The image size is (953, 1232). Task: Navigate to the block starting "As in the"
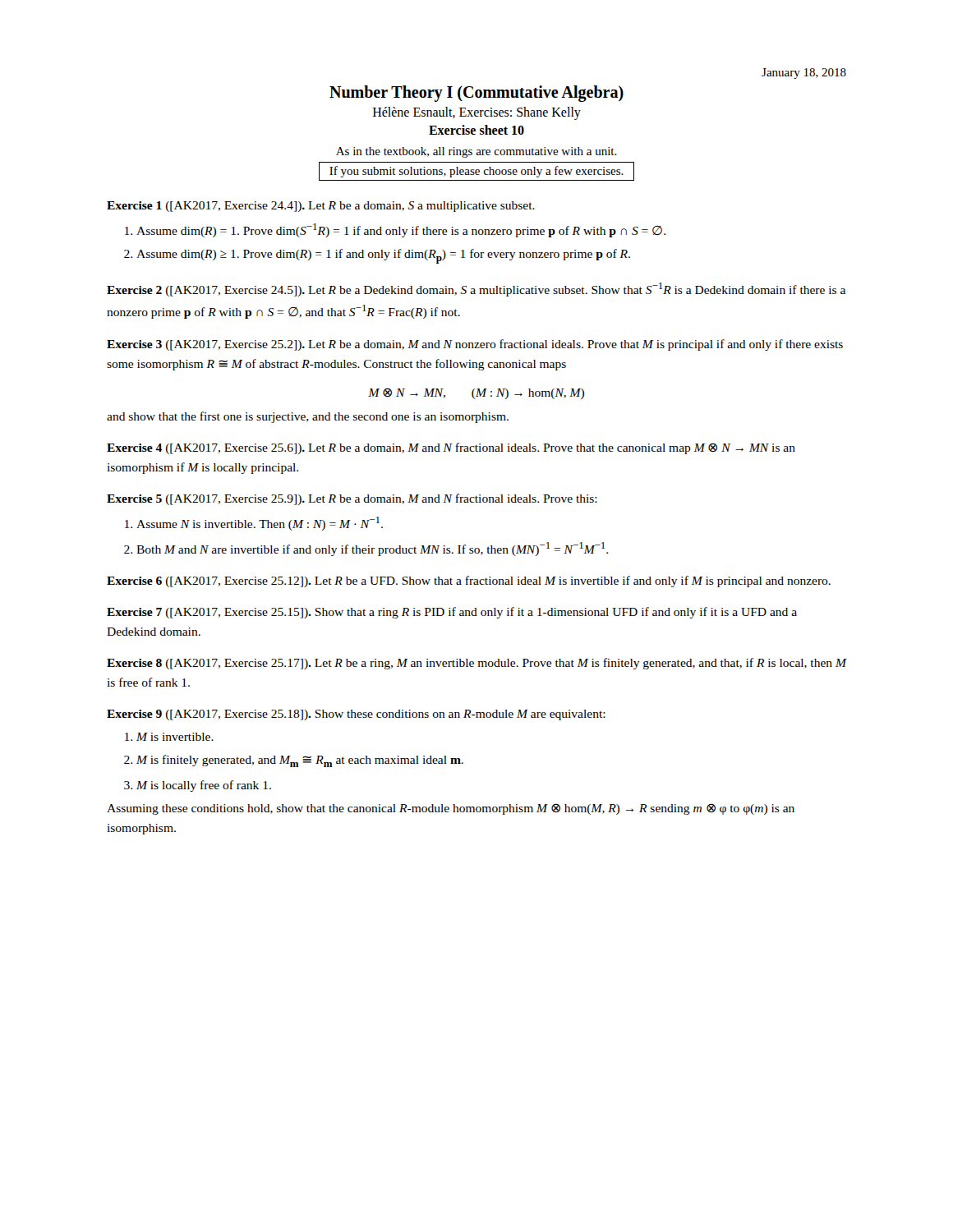point(476,151)
